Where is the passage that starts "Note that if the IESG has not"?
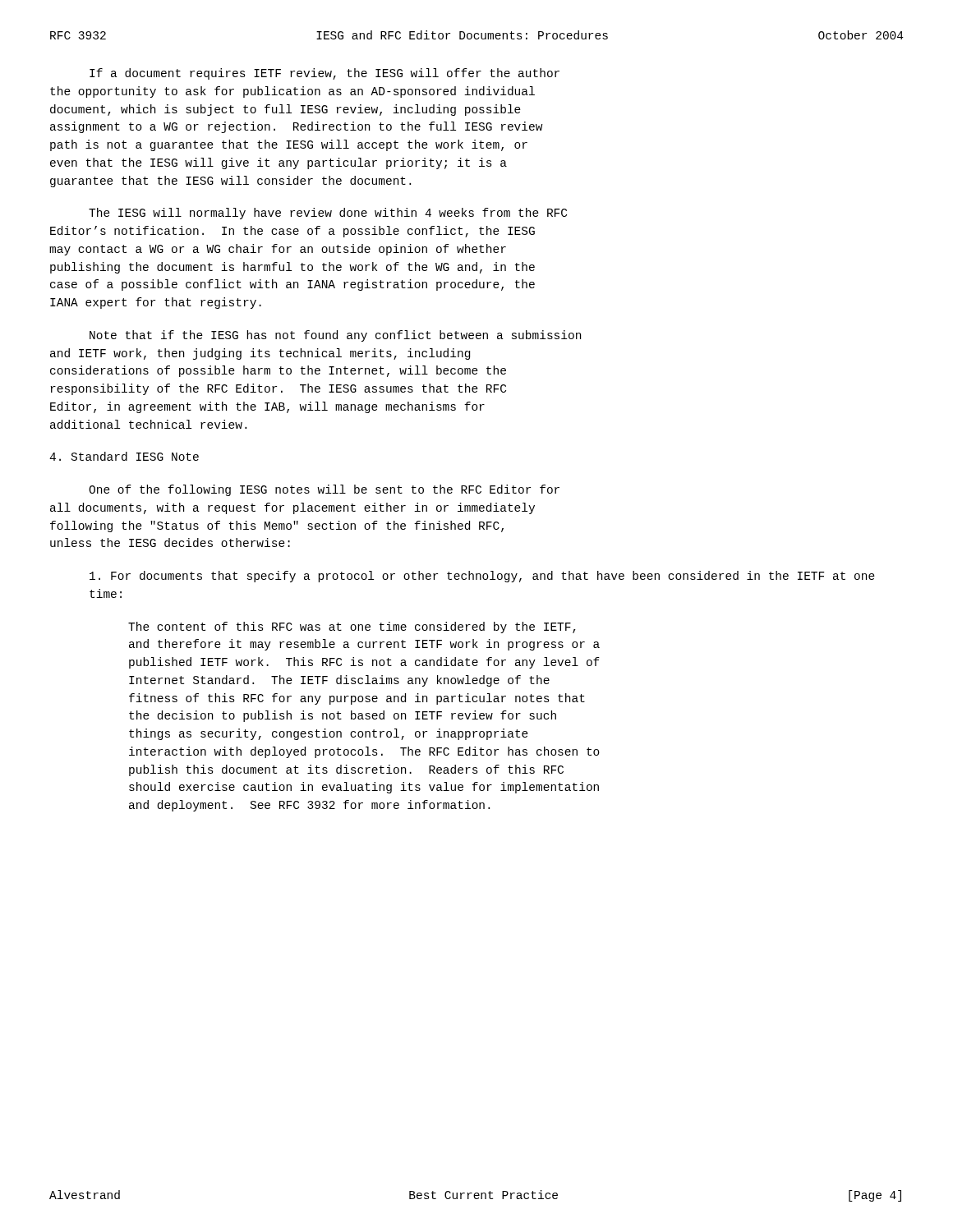 pyautogui.click(x=316, y=380)
